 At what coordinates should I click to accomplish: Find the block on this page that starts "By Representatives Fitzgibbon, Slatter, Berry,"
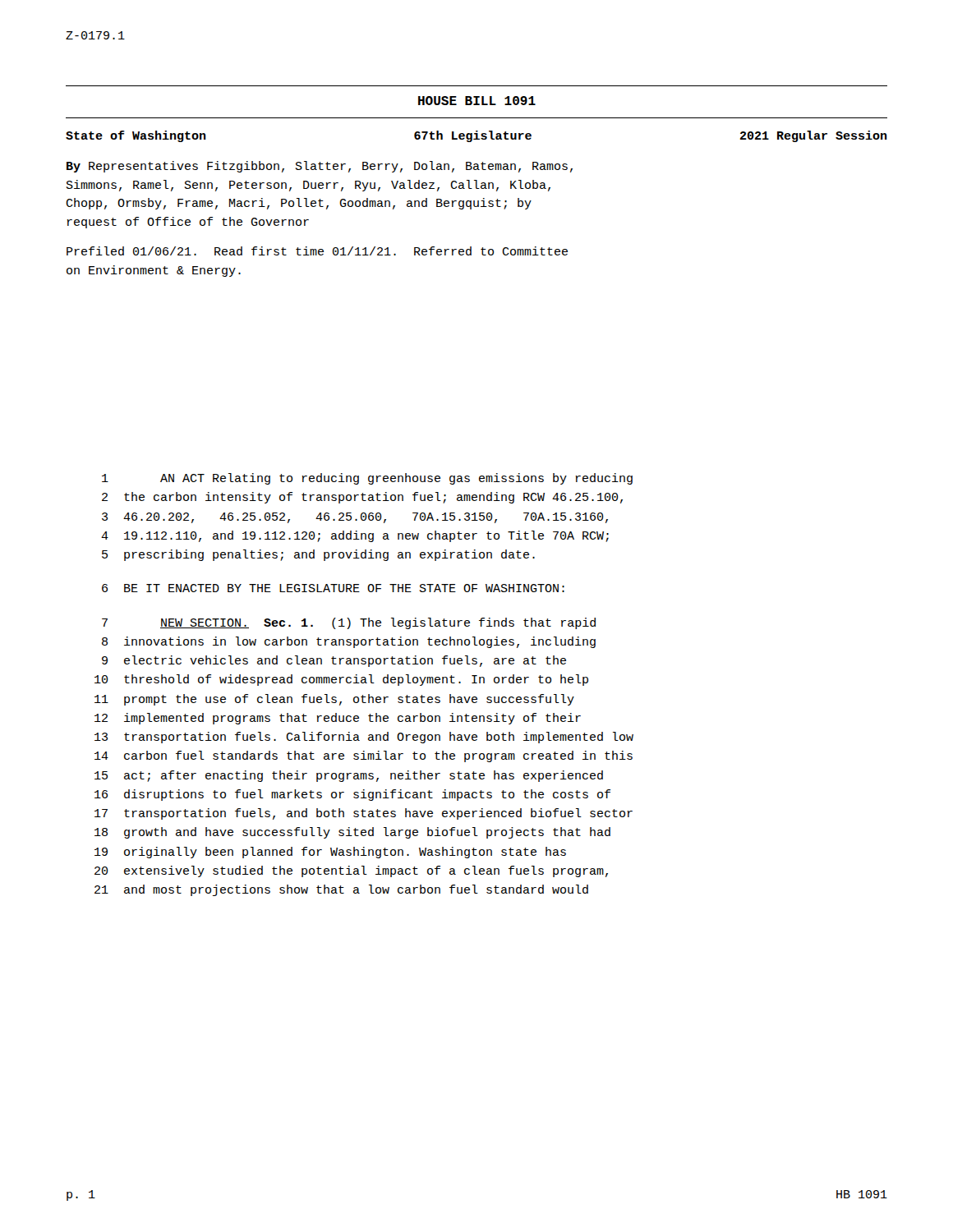321,195
